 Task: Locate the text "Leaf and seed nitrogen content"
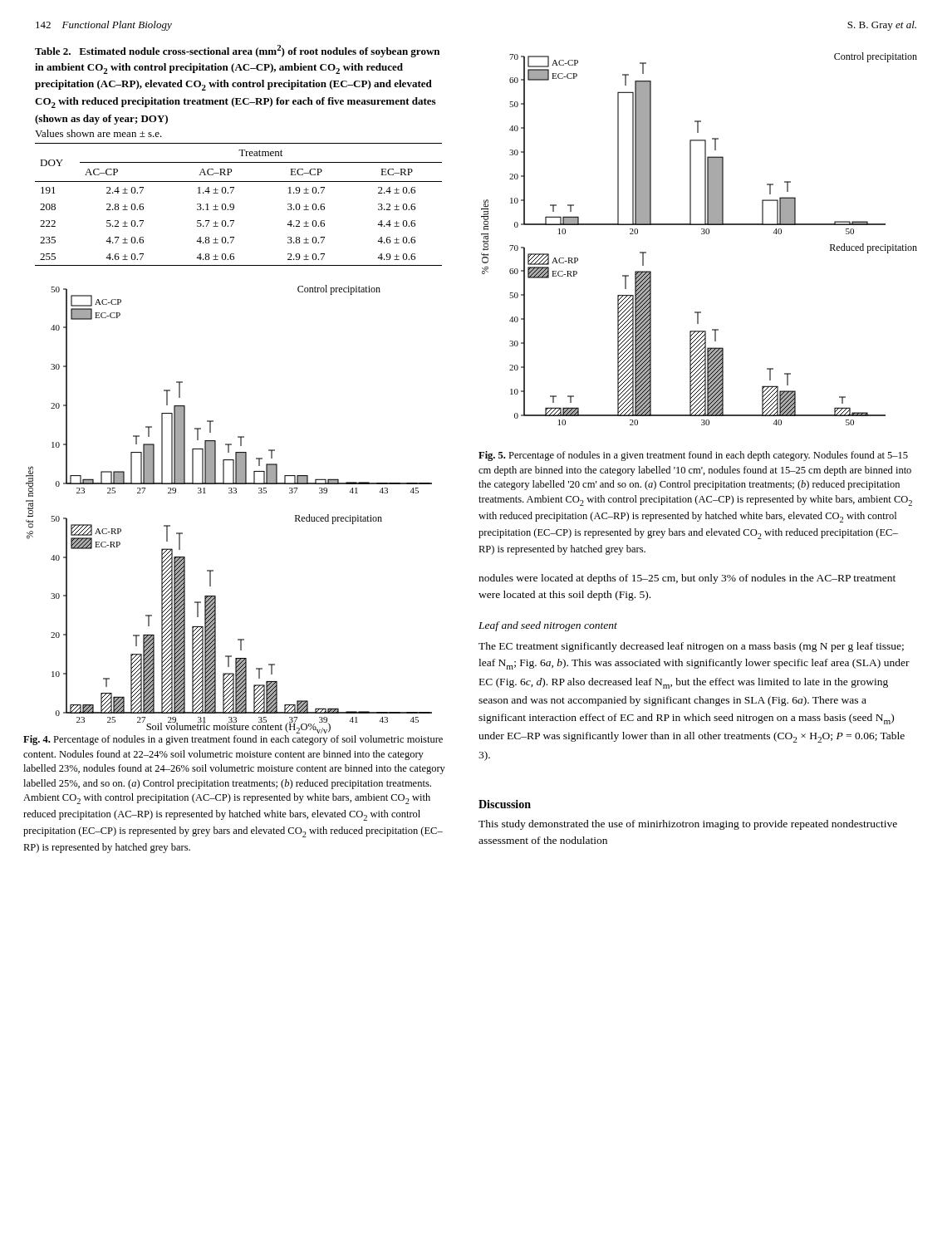click(548, 625)
